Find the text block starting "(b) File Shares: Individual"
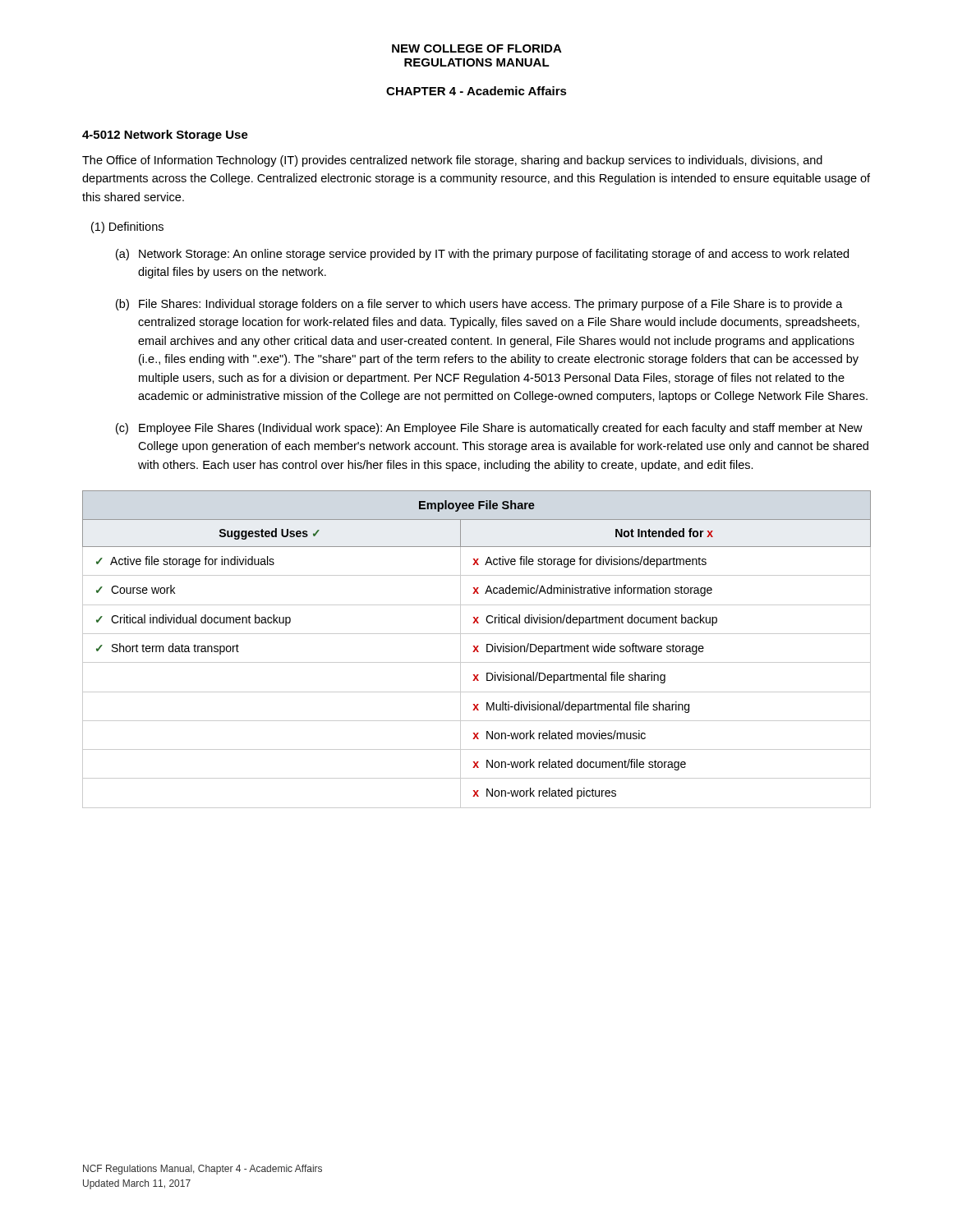The height and width of the screenshot is (1232, 953). pyautogui.click(x=493, y=350)
